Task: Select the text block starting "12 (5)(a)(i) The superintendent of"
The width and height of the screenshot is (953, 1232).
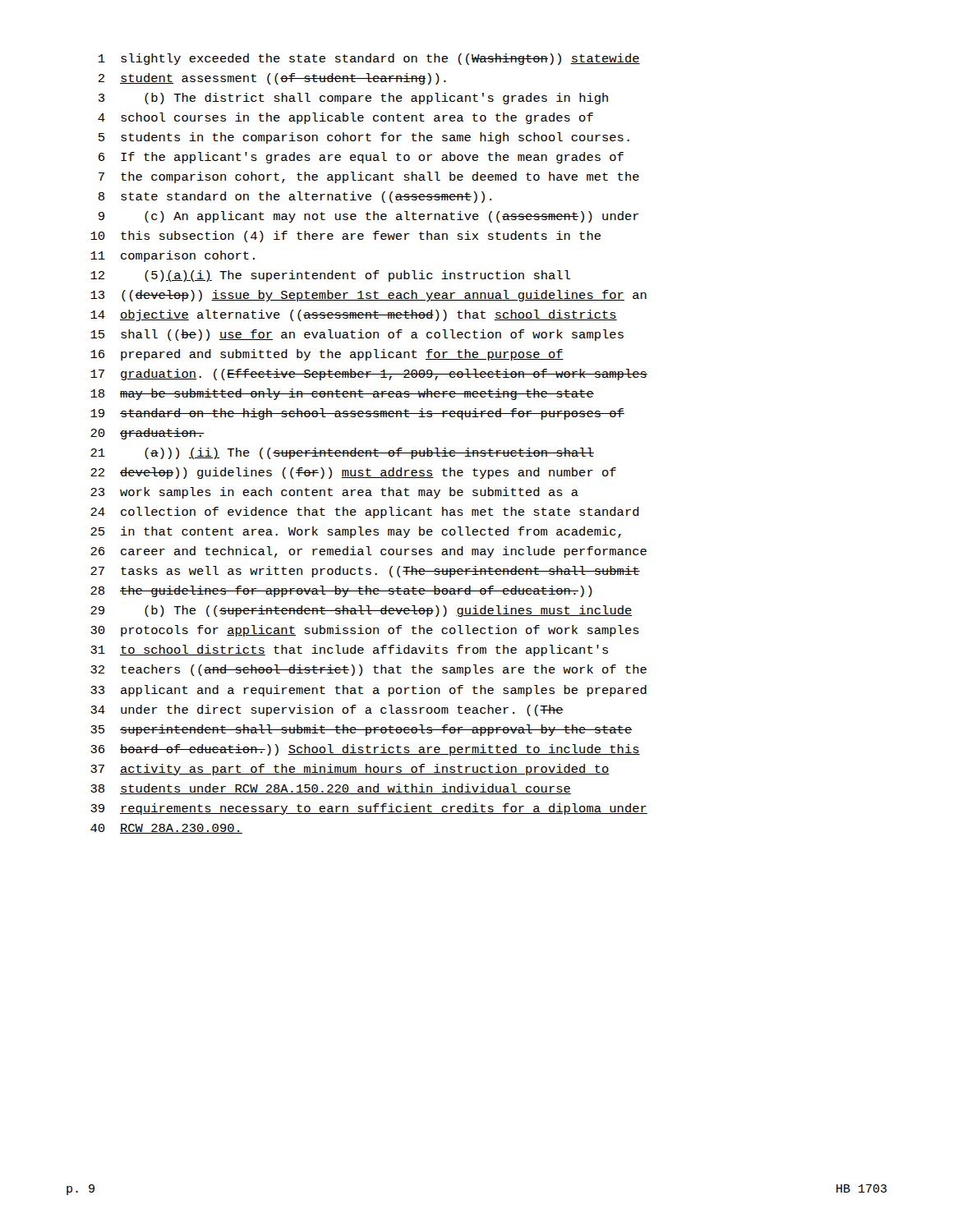Action: [476, 276]
